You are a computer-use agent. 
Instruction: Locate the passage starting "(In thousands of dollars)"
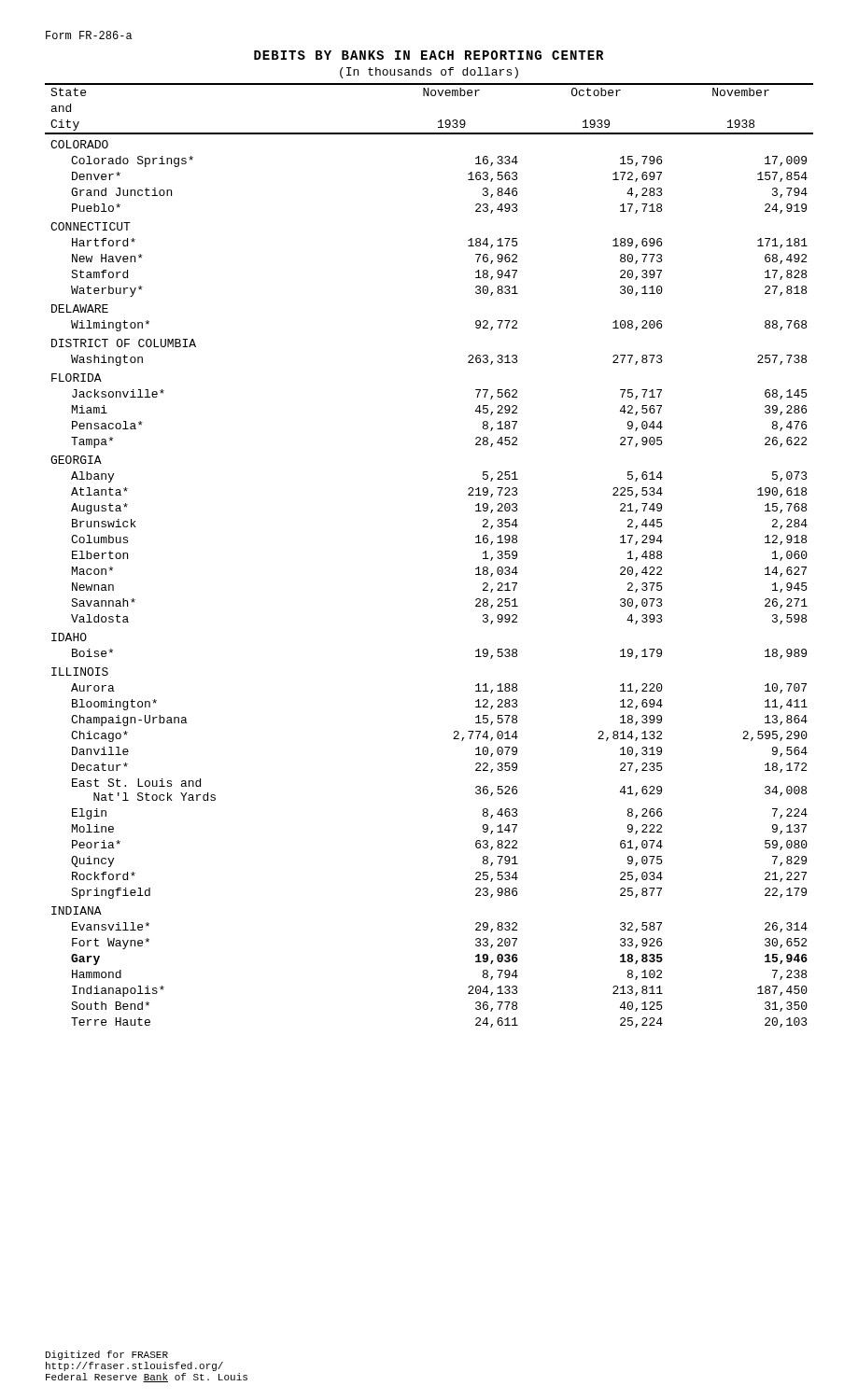point(429,72)
